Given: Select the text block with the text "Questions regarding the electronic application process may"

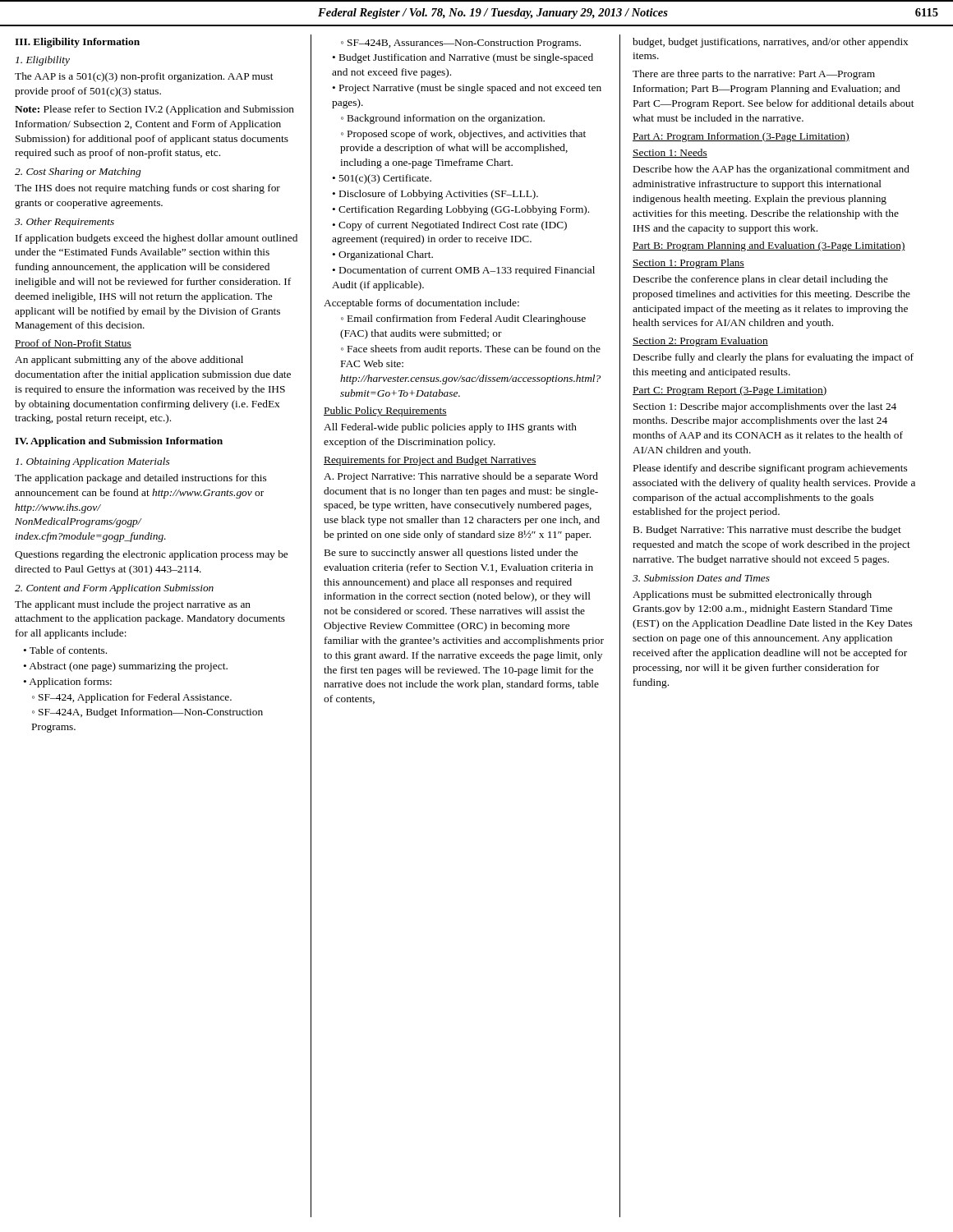Looking at the screenshot, I should 151,561.
